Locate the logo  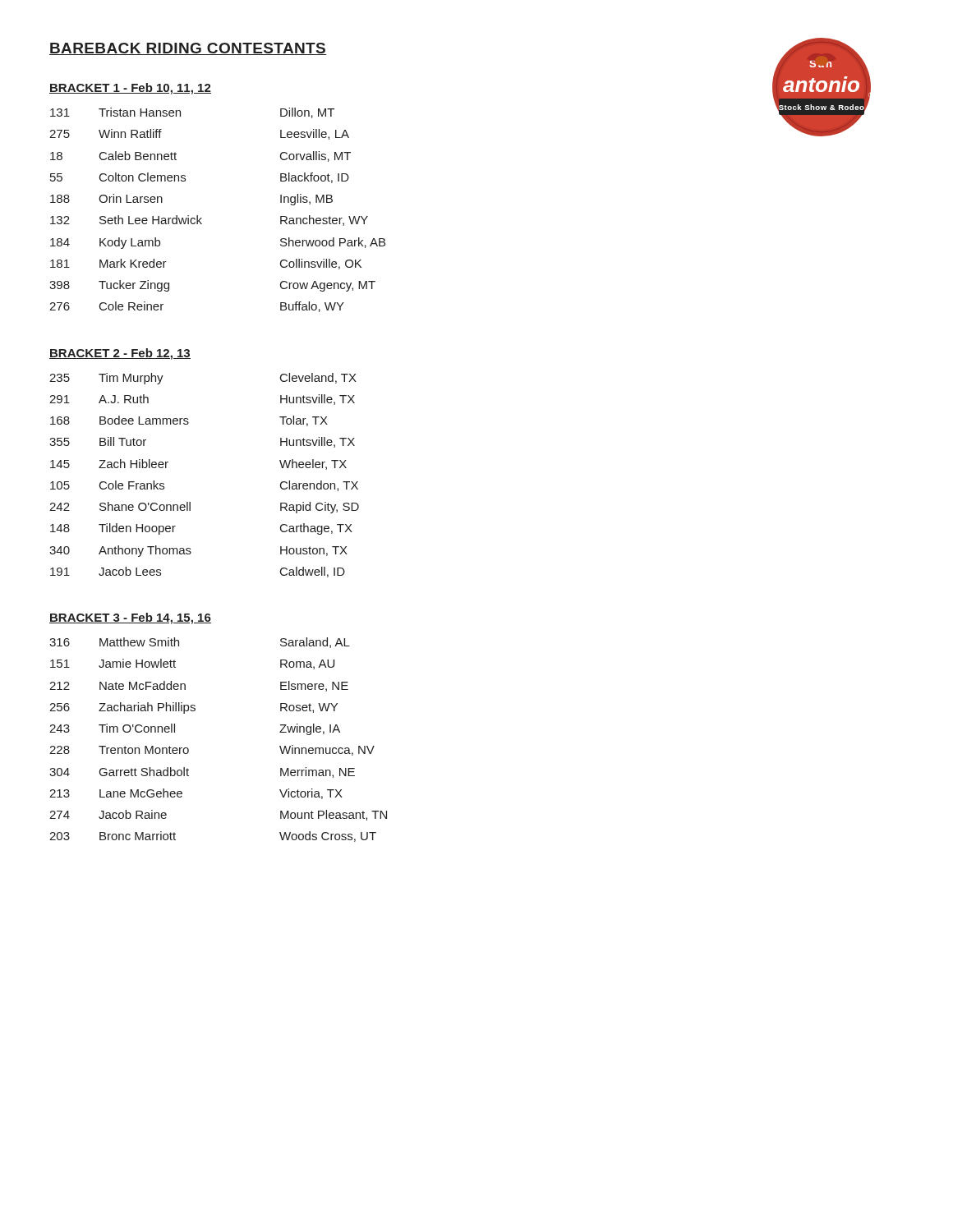coord(822,90)
